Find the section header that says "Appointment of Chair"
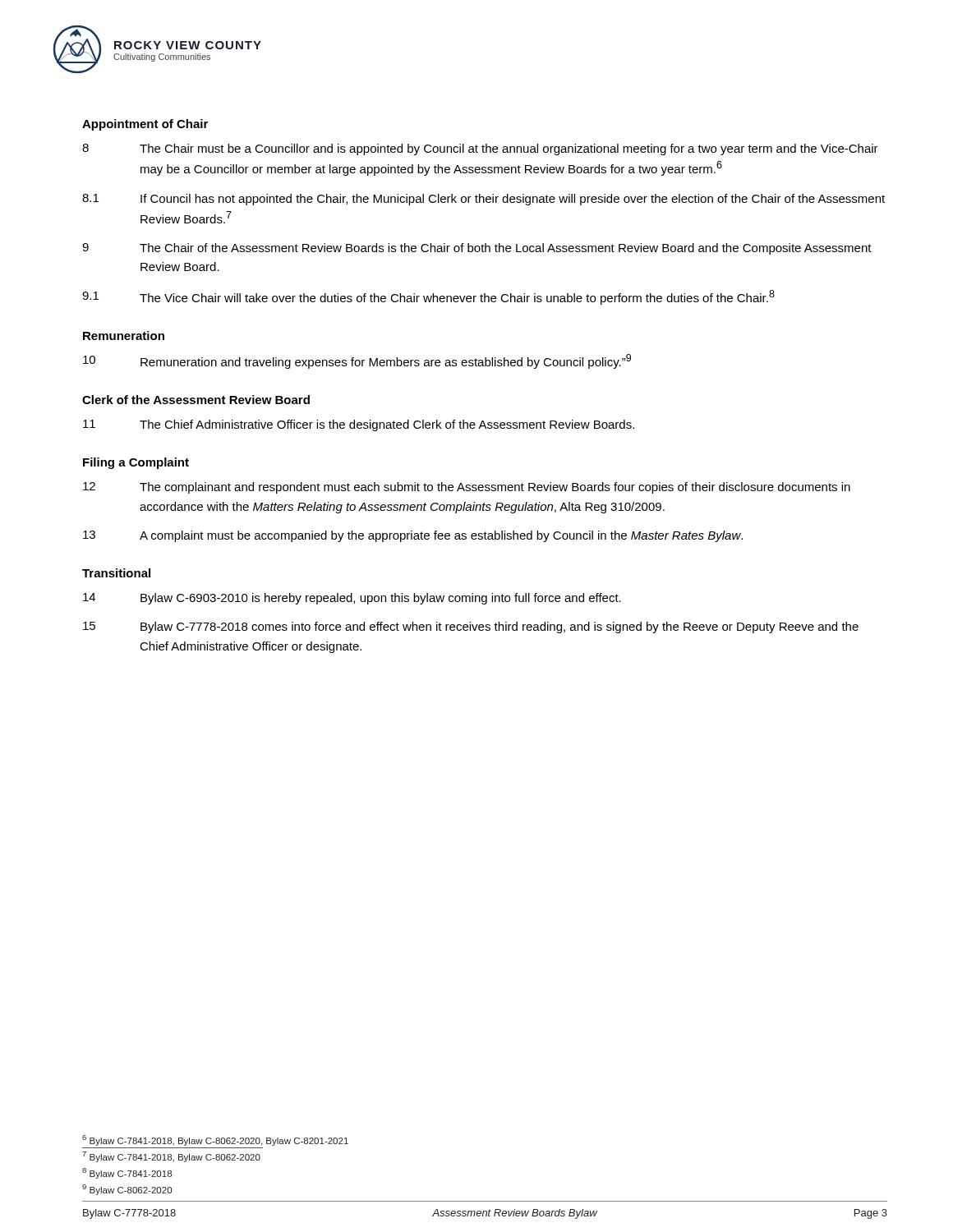This screenshot has width=953, height=1232. (145, 124)
